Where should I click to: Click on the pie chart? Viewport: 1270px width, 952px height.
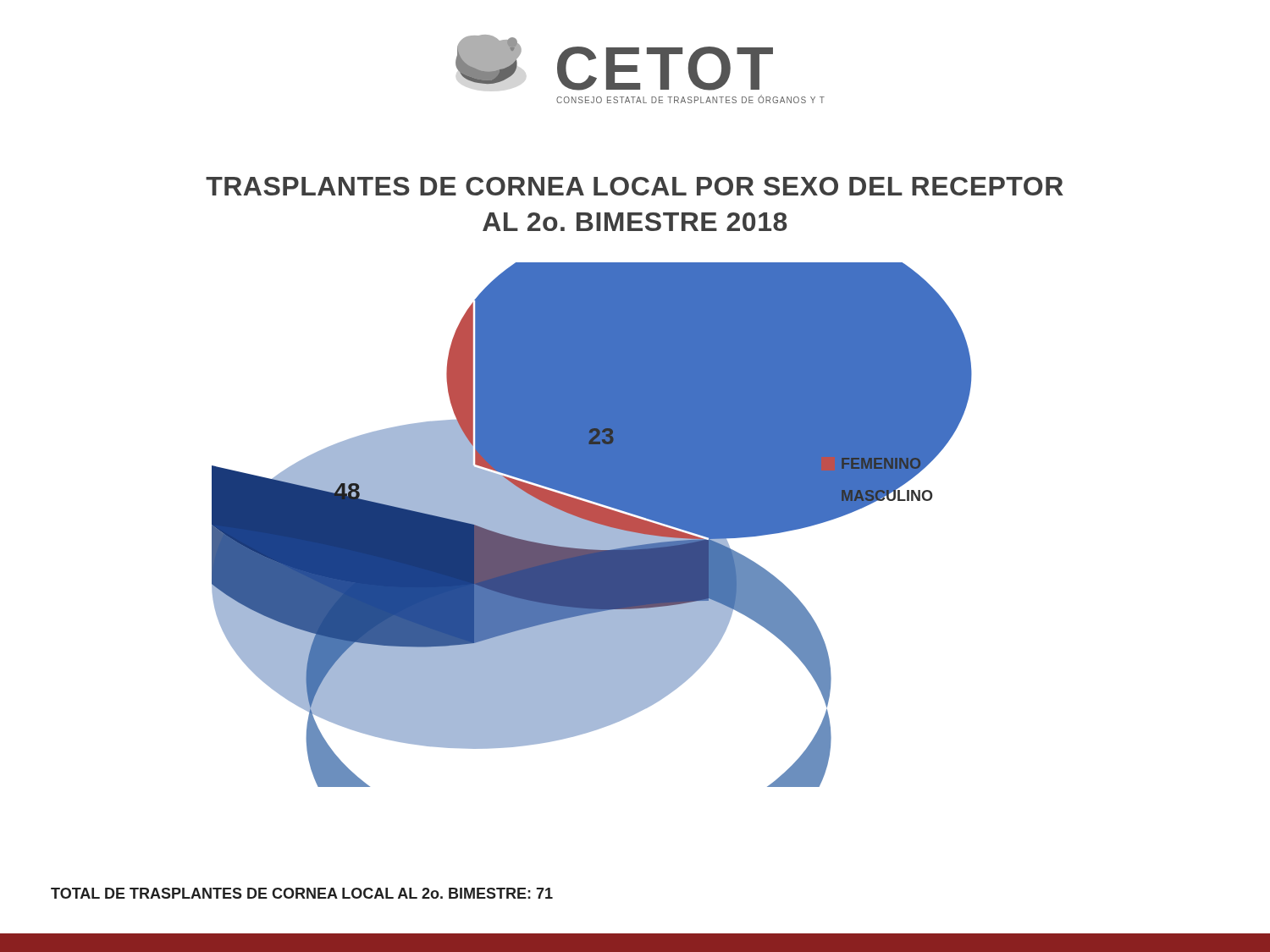[635, 525]
